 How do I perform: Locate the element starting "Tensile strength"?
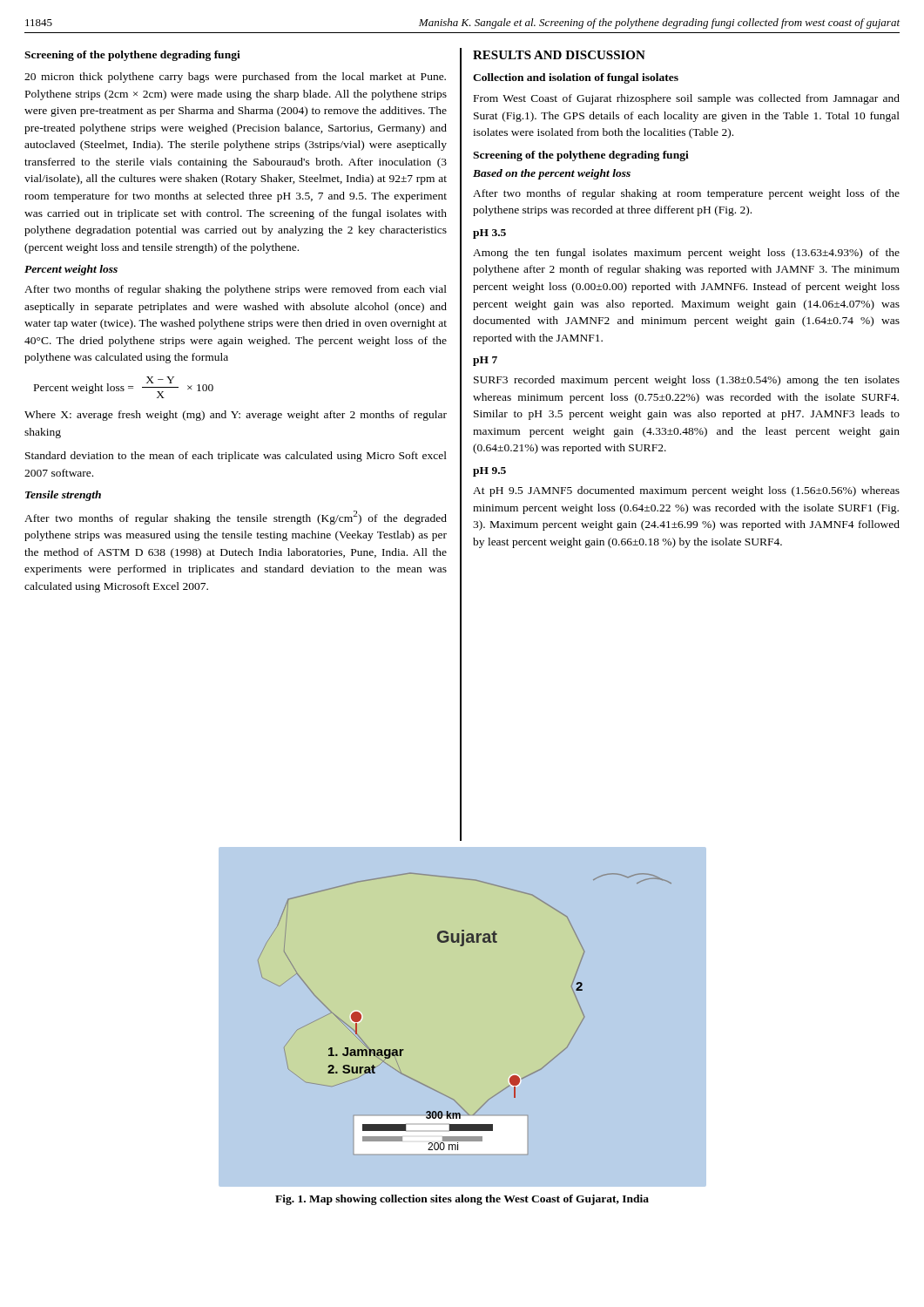(x=63, y=495)
